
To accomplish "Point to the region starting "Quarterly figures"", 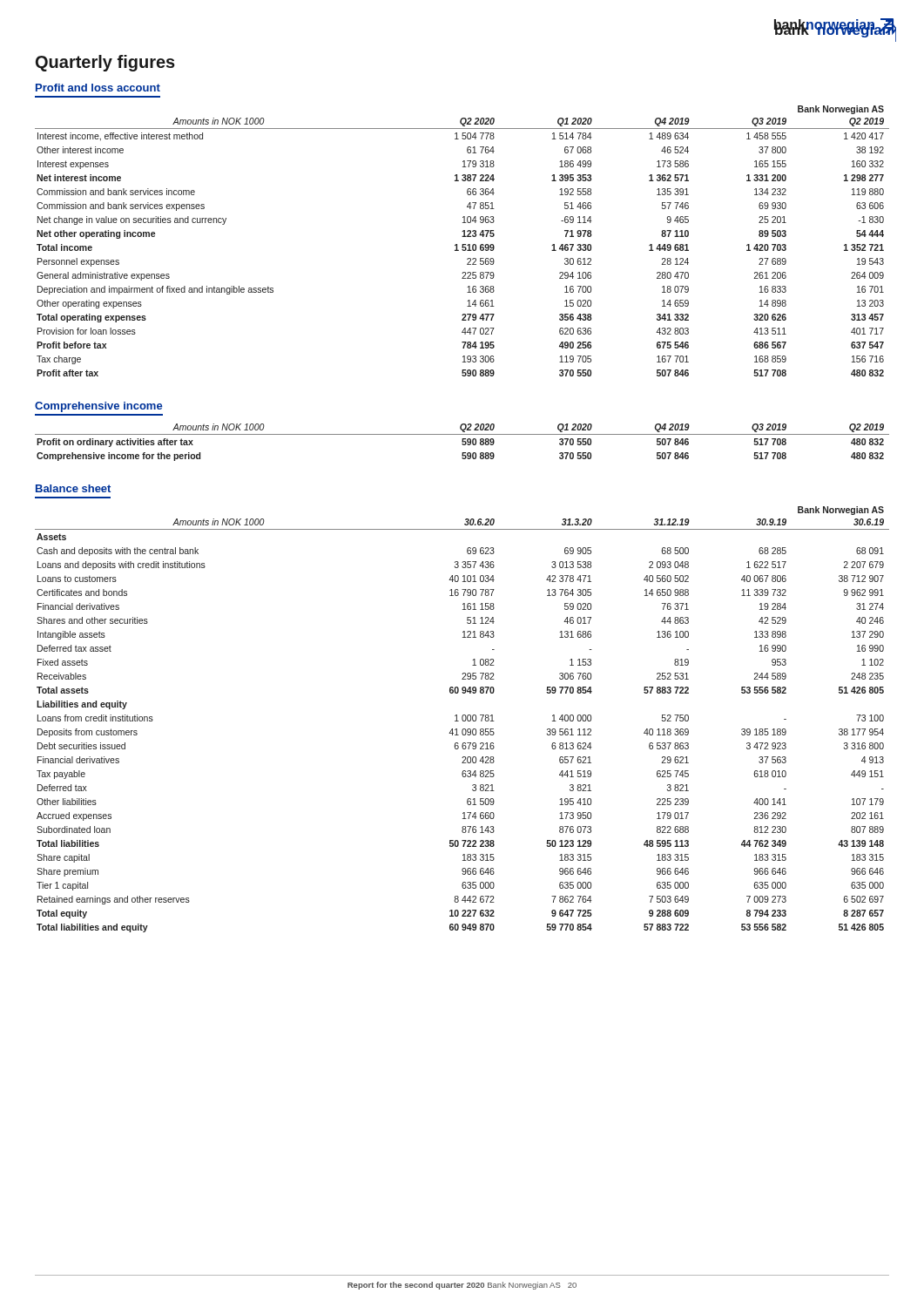I will pos(105,62).
